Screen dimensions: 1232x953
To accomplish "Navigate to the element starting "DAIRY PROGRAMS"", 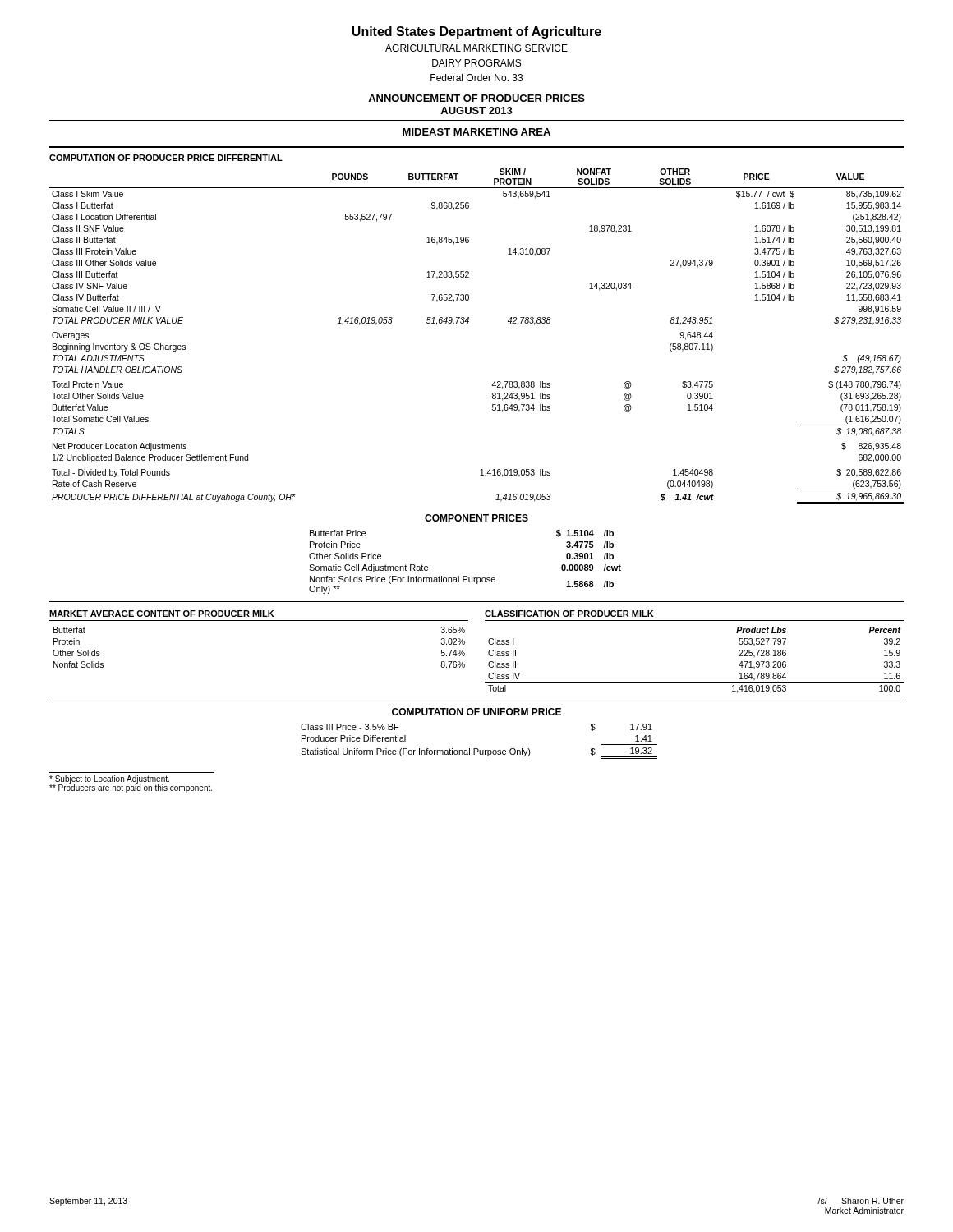I will click(476, 63).
